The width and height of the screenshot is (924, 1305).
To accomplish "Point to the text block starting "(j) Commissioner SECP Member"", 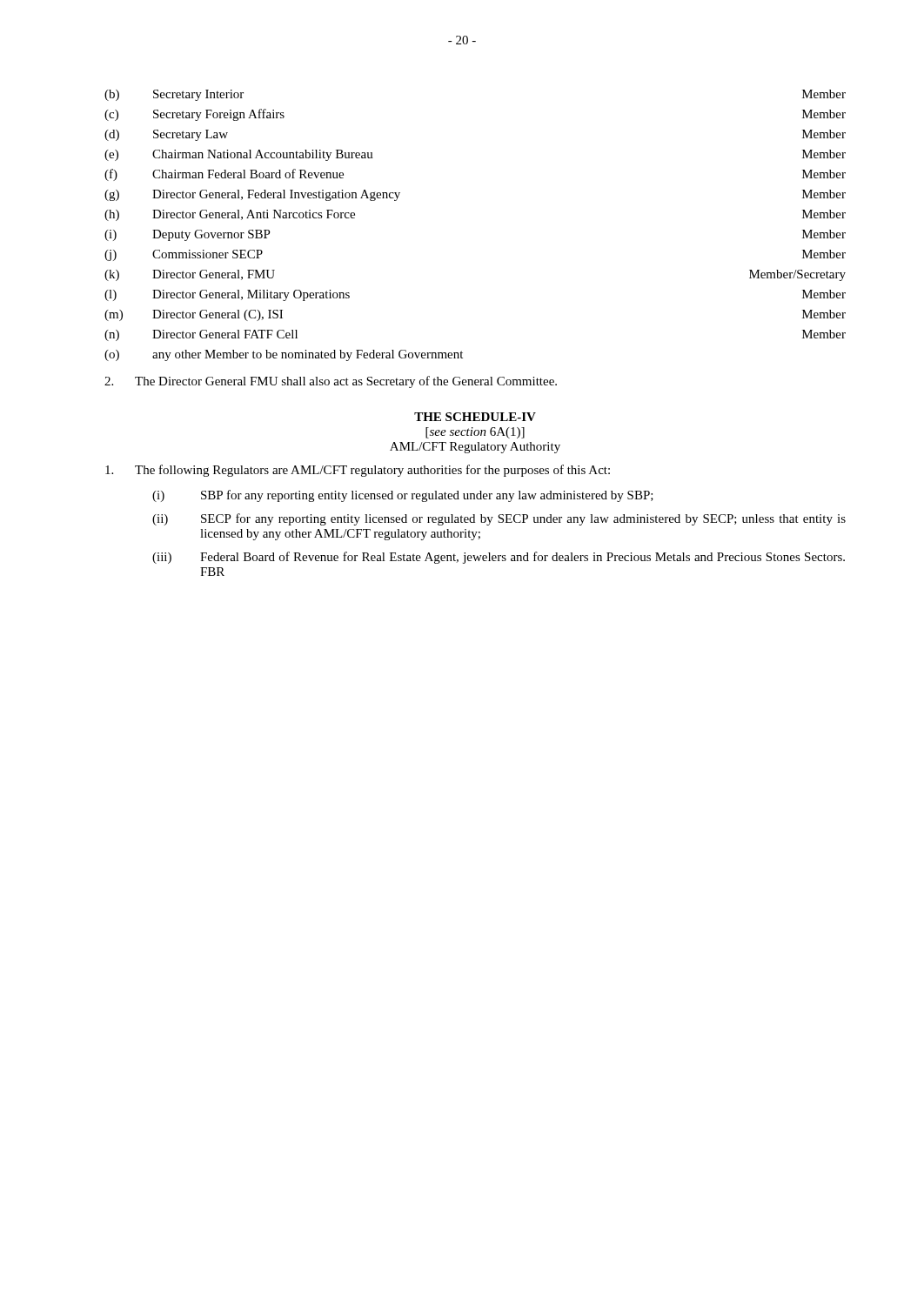I will click(210, 255).
